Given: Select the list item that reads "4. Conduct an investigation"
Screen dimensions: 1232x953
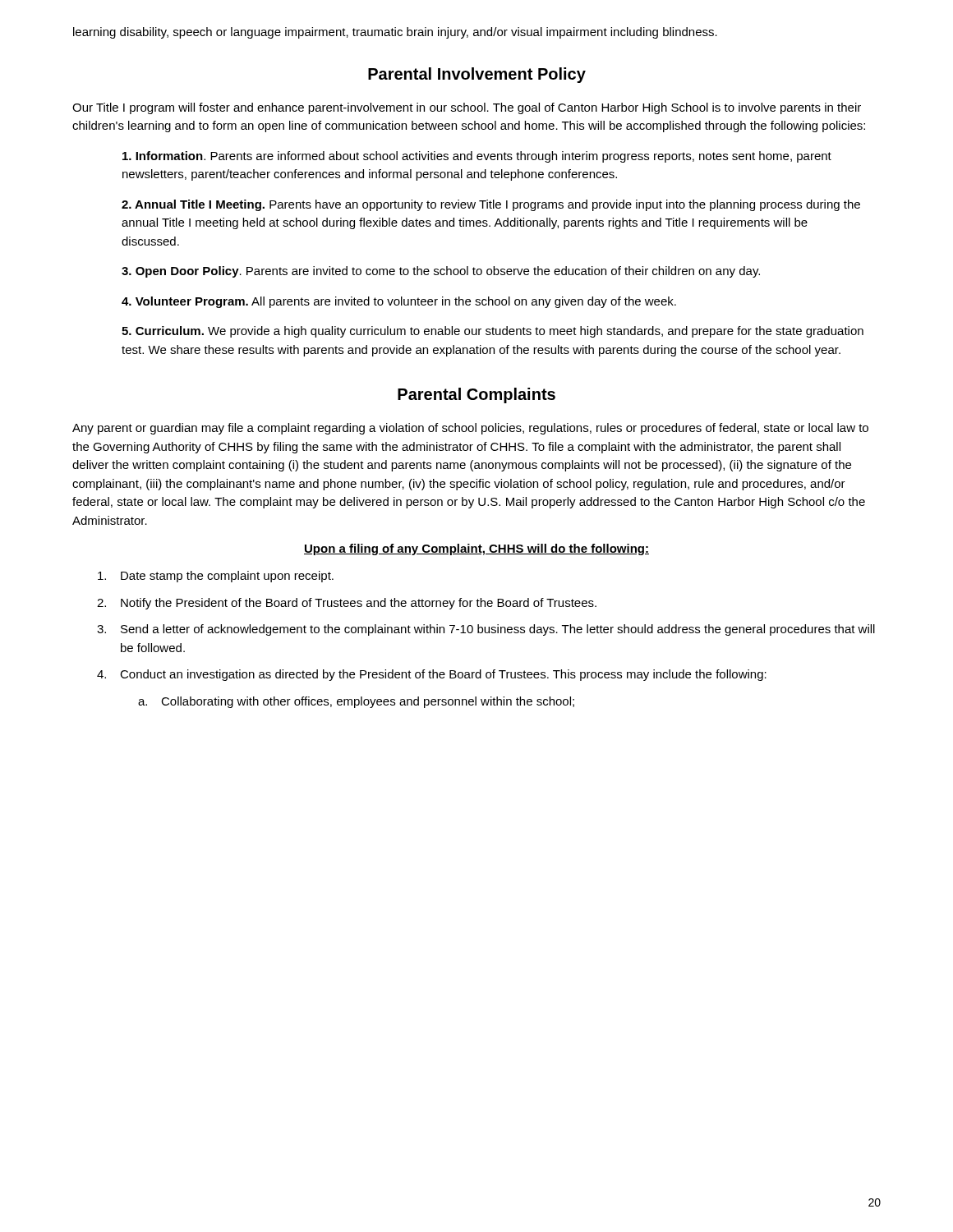Looking at the screenshot, I should click(432, 675).
